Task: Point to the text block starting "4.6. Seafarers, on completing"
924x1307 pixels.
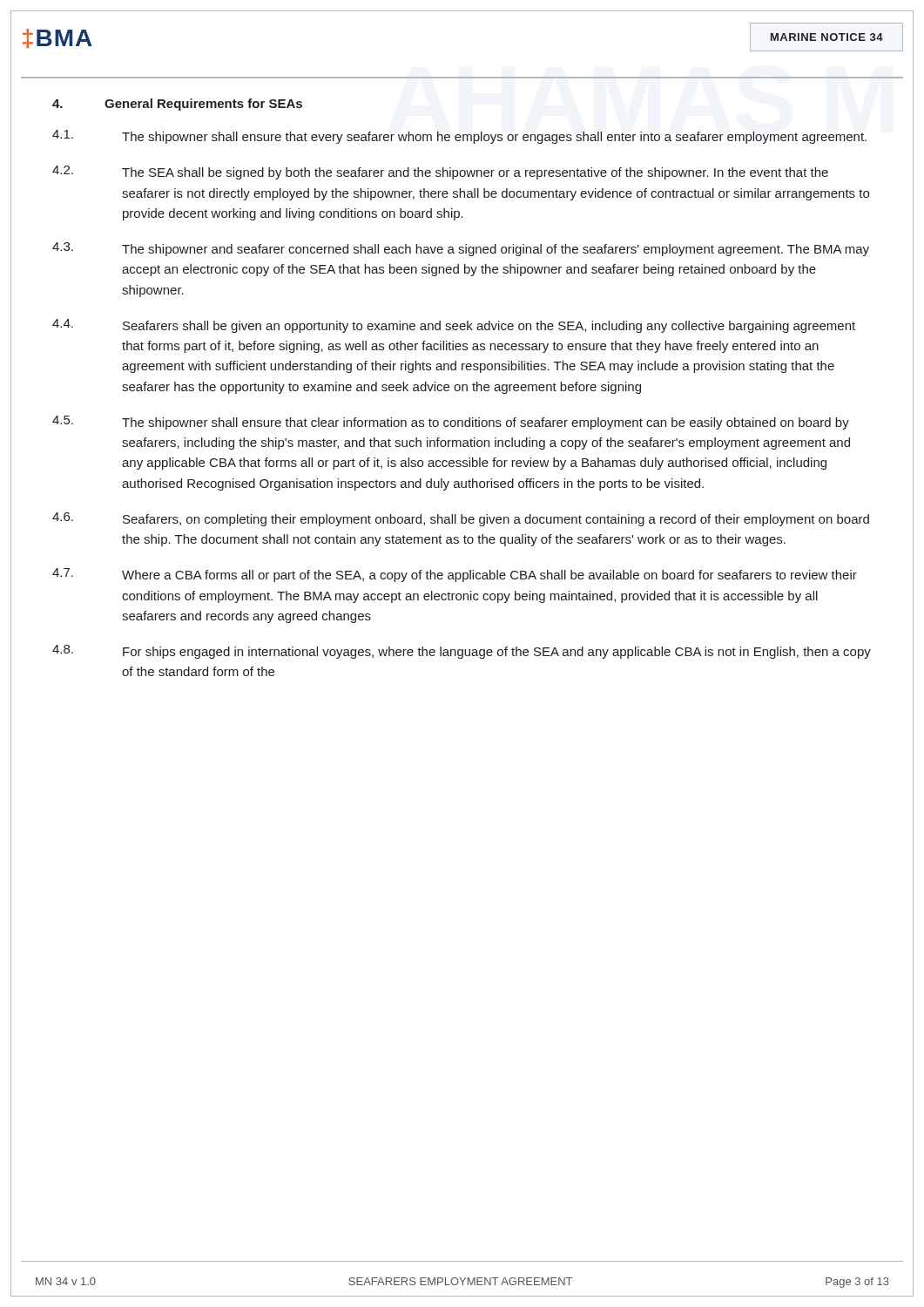Action: point(462,529)
